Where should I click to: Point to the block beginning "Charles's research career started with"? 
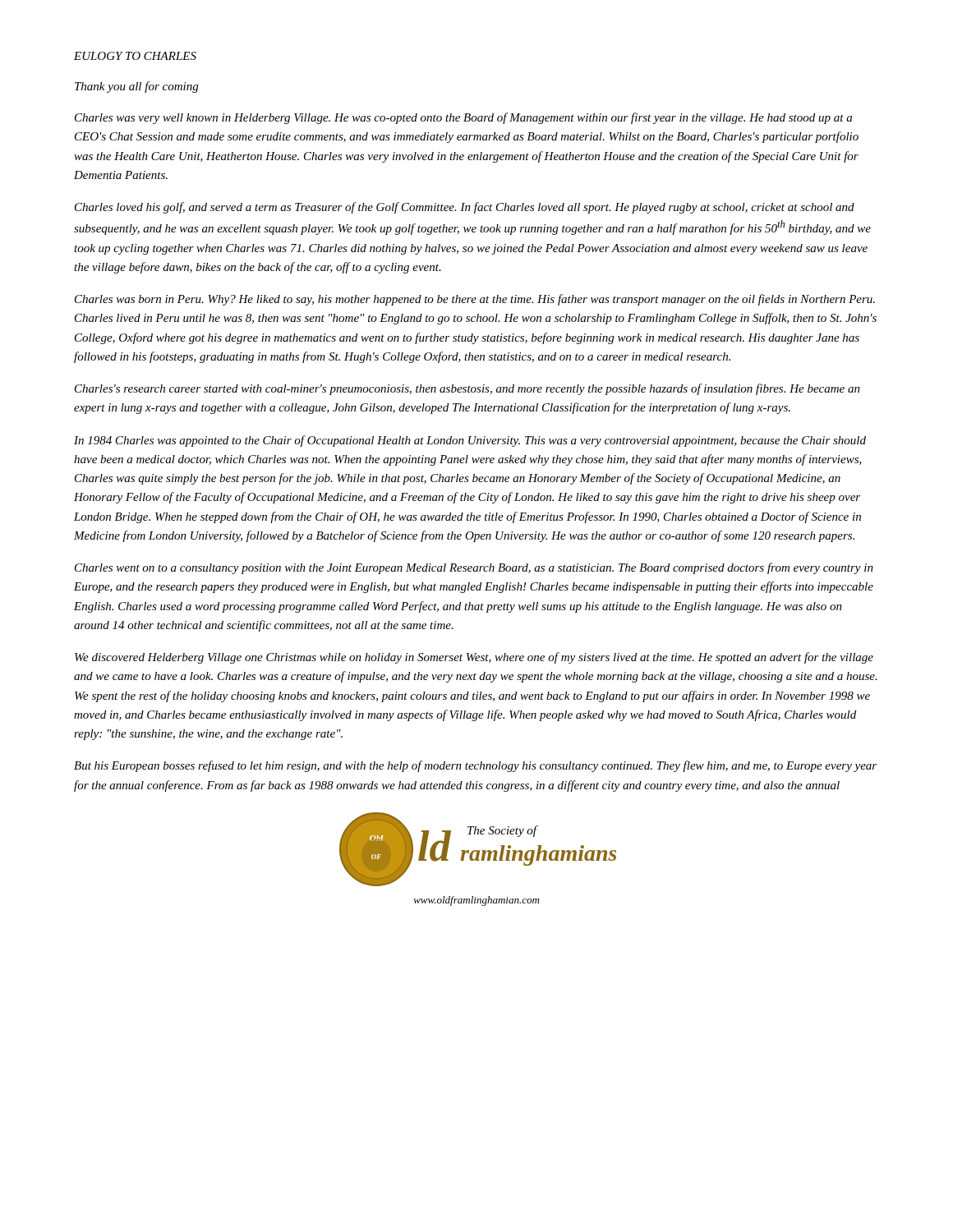pos(467,398)
